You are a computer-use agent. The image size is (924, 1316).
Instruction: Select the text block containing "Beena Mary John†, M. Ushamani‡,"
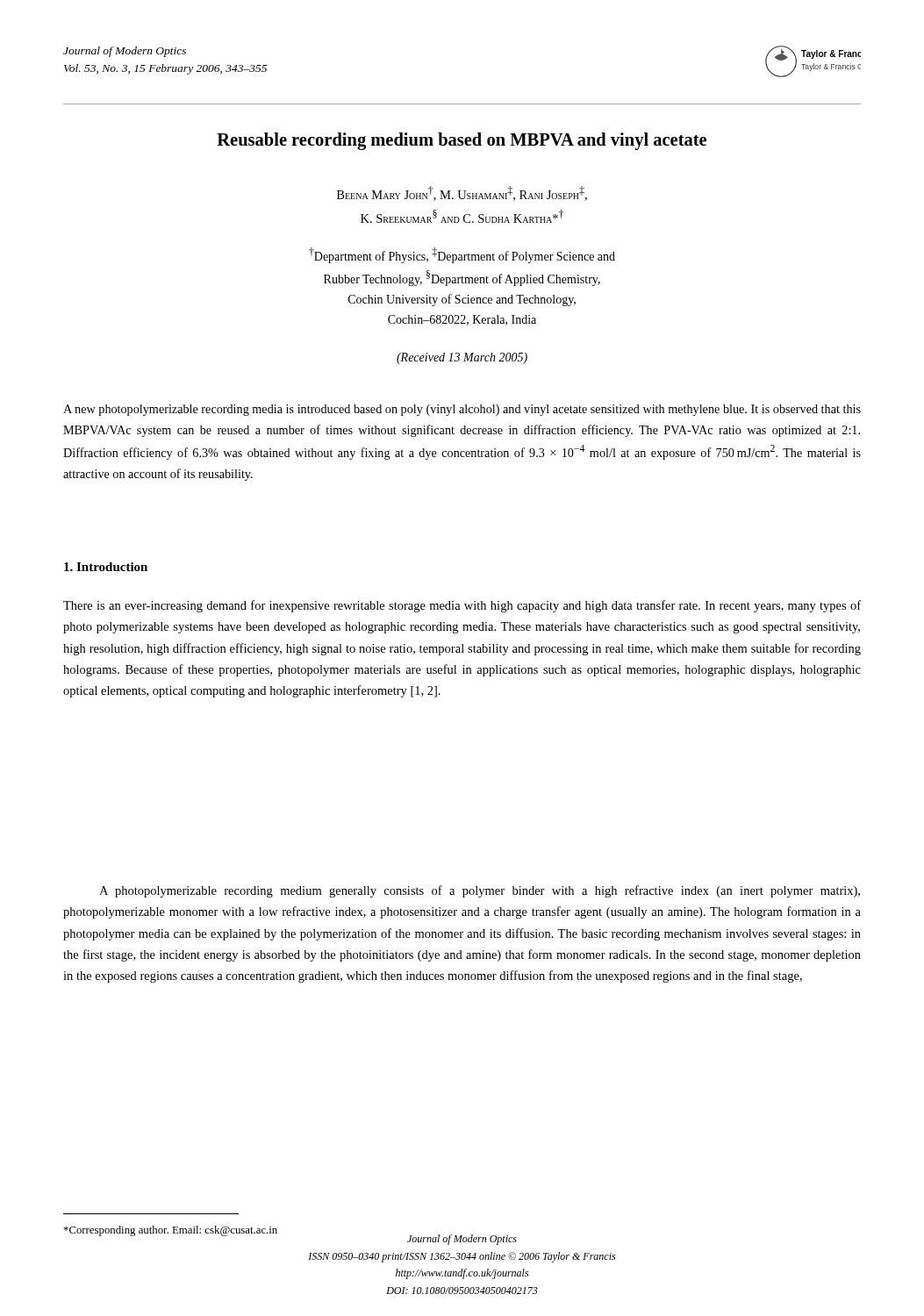click(x=462, y=205)
